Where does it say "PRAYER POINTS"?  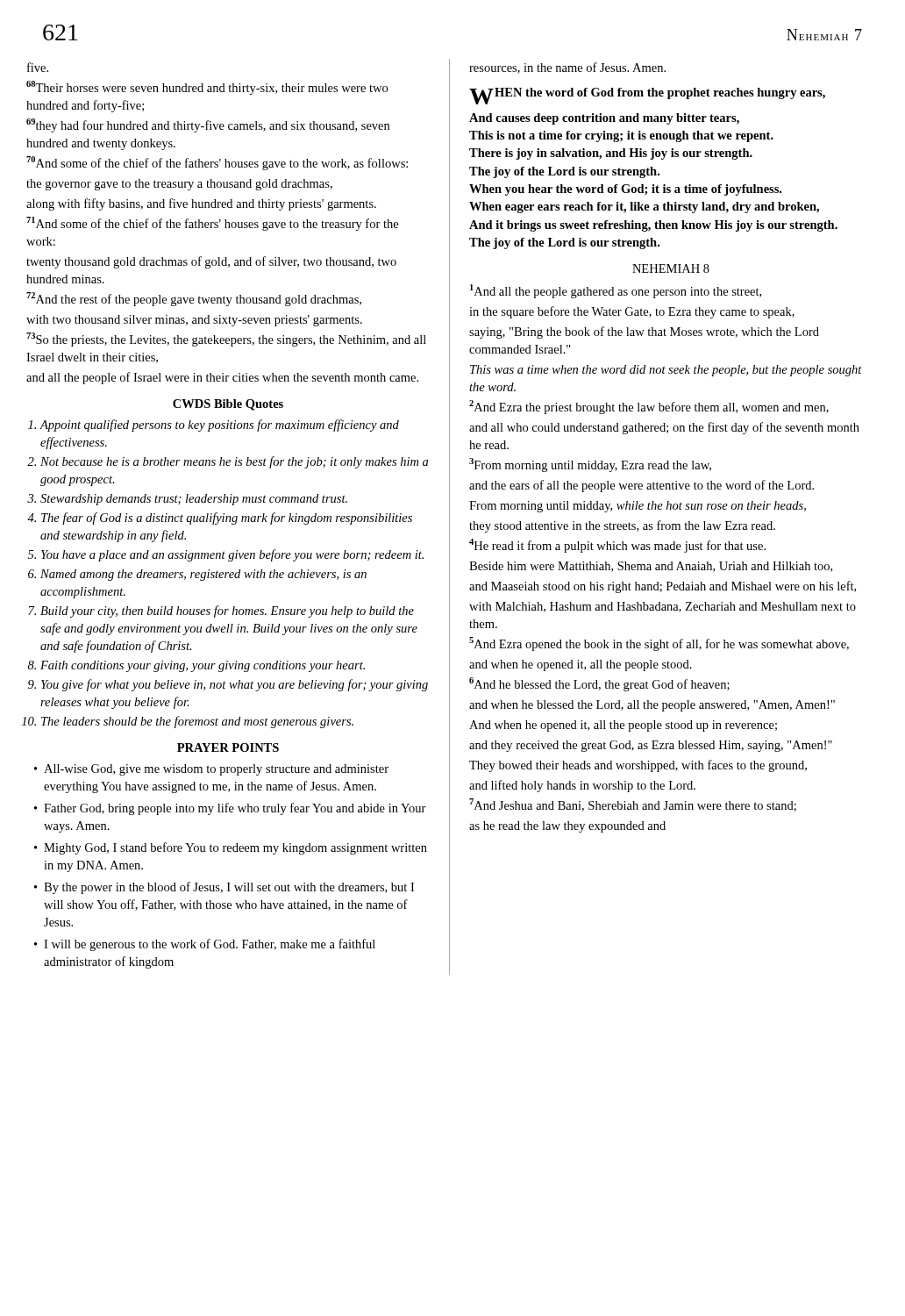click(228, 747)
